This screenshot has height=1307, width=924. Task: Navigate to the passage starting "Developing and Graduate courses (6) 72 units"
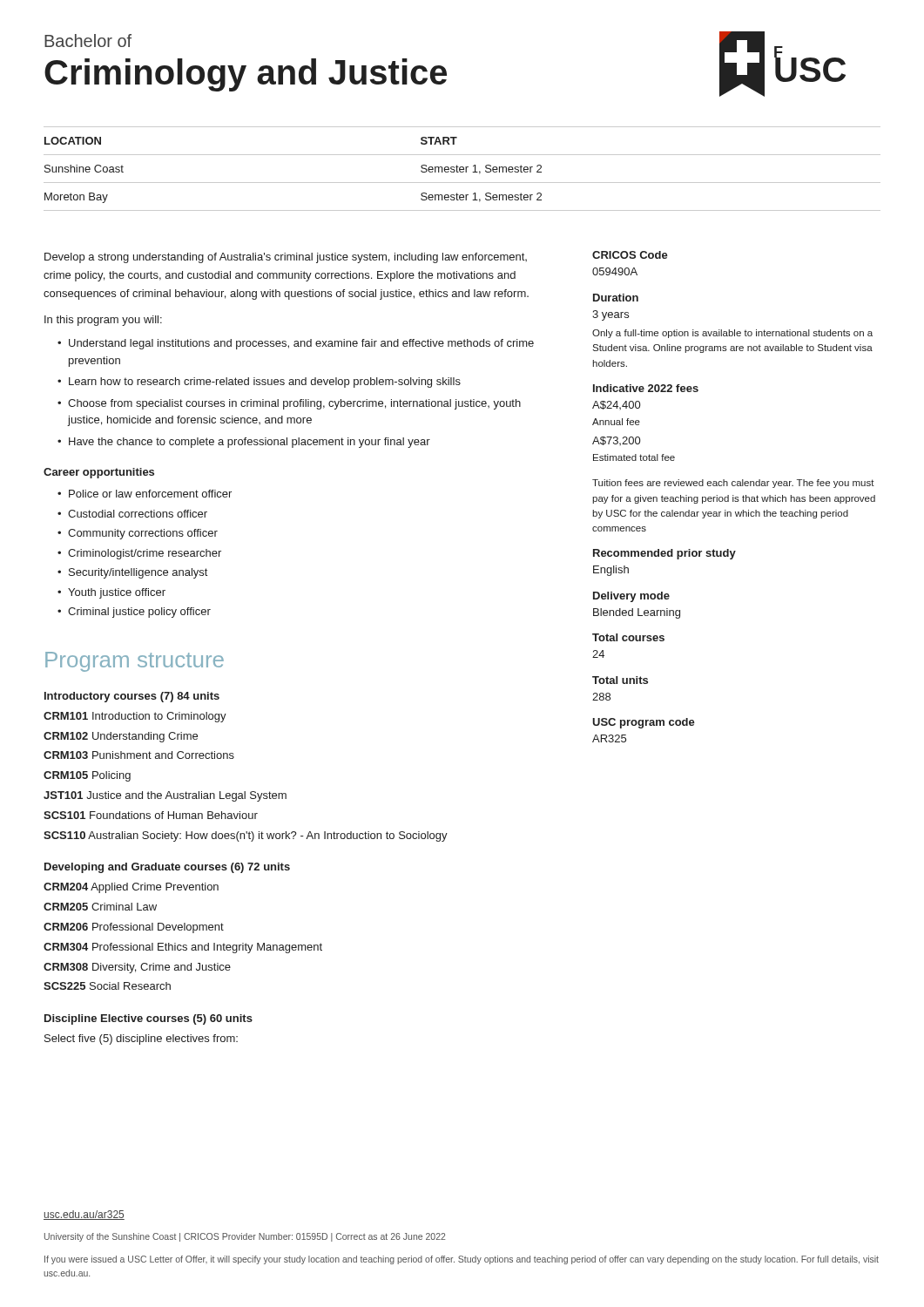pyautogui.click(x=296, y=867)
